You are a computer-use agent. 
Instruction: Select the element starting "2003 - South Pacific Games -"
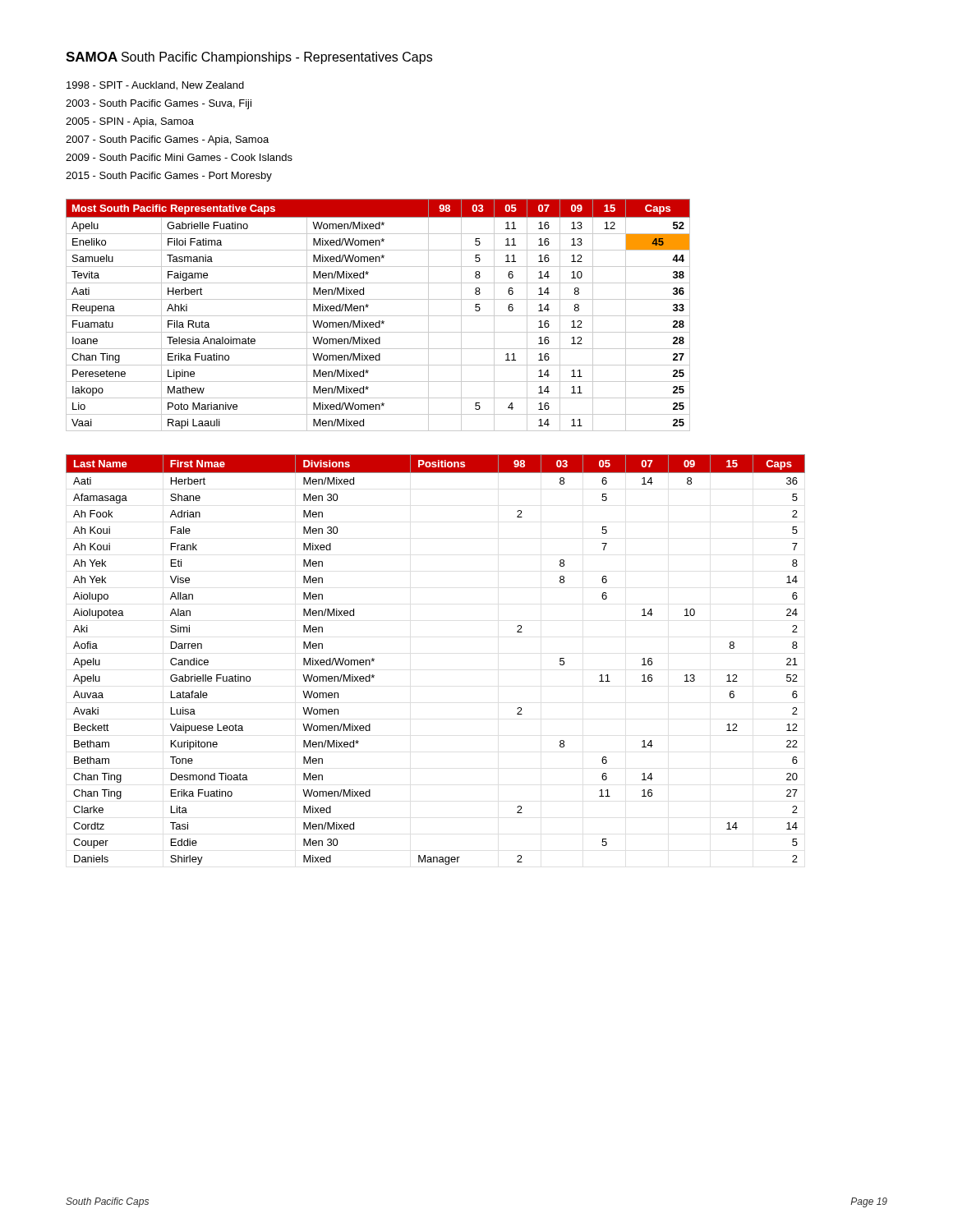[159, 103]
